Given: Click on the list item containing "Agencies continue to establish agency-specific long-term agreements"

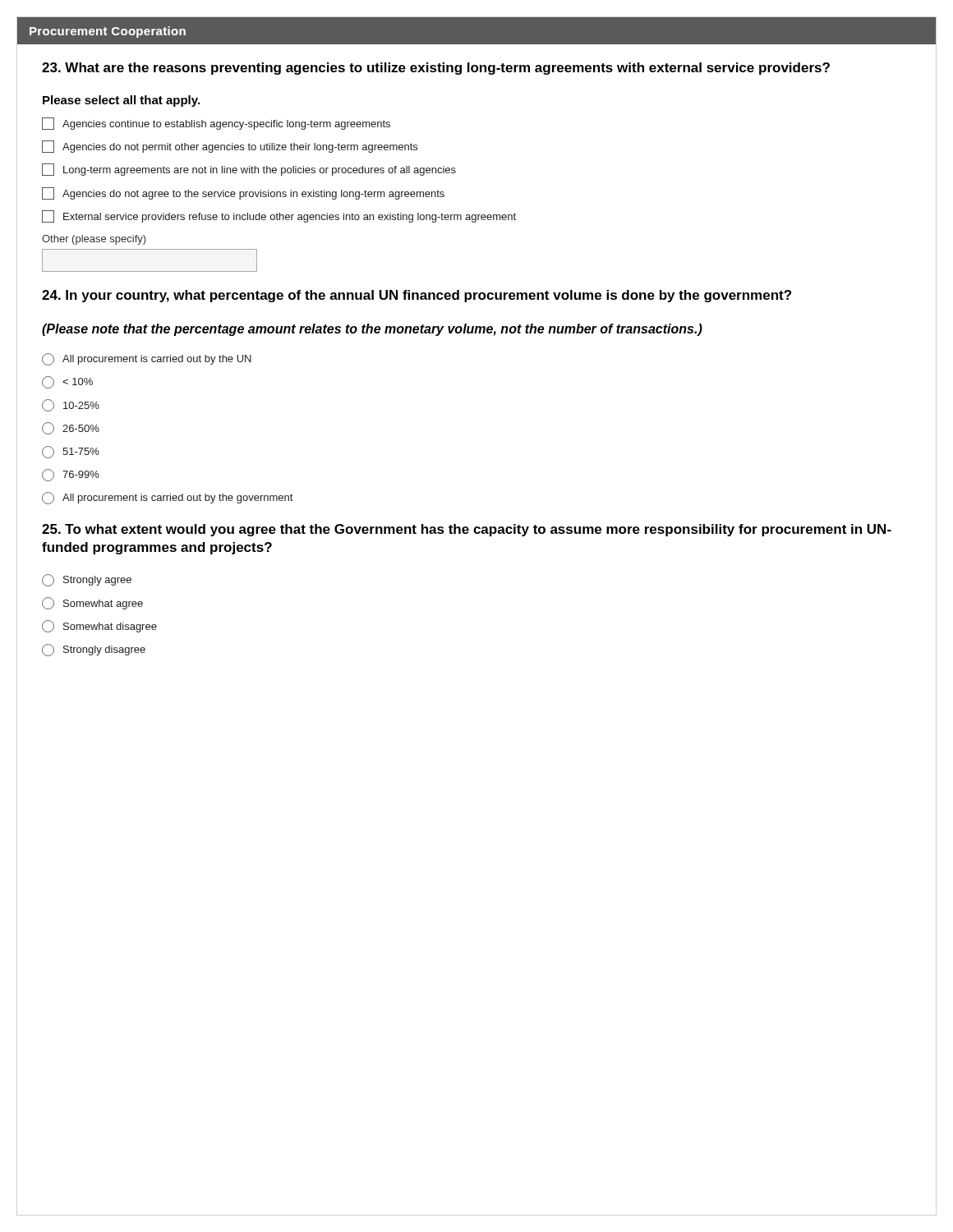Looking at the screenshot, I should click(216, 124).
